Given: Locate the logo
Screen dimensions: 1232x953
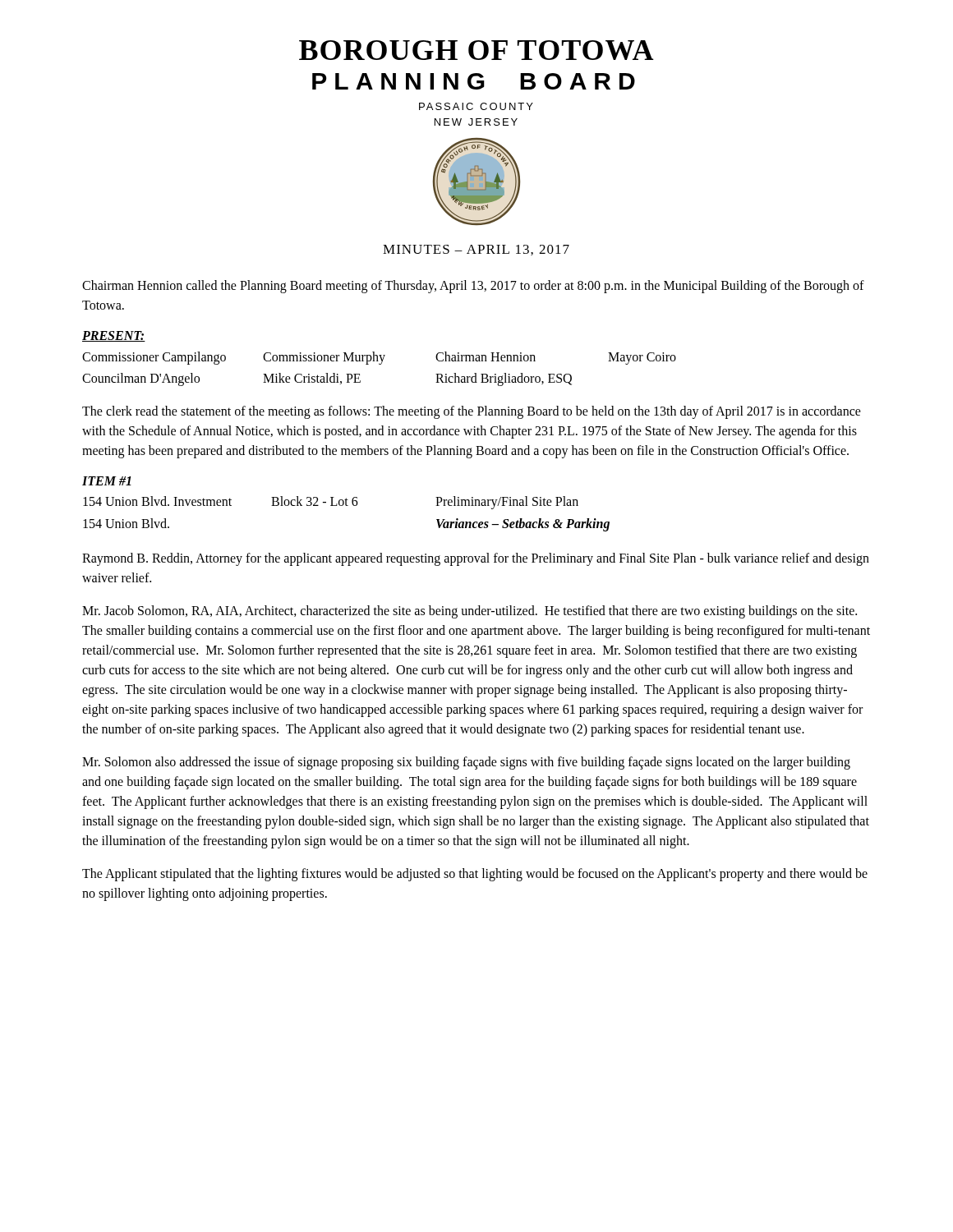Looking at the screenshot, I should point(476,183).
